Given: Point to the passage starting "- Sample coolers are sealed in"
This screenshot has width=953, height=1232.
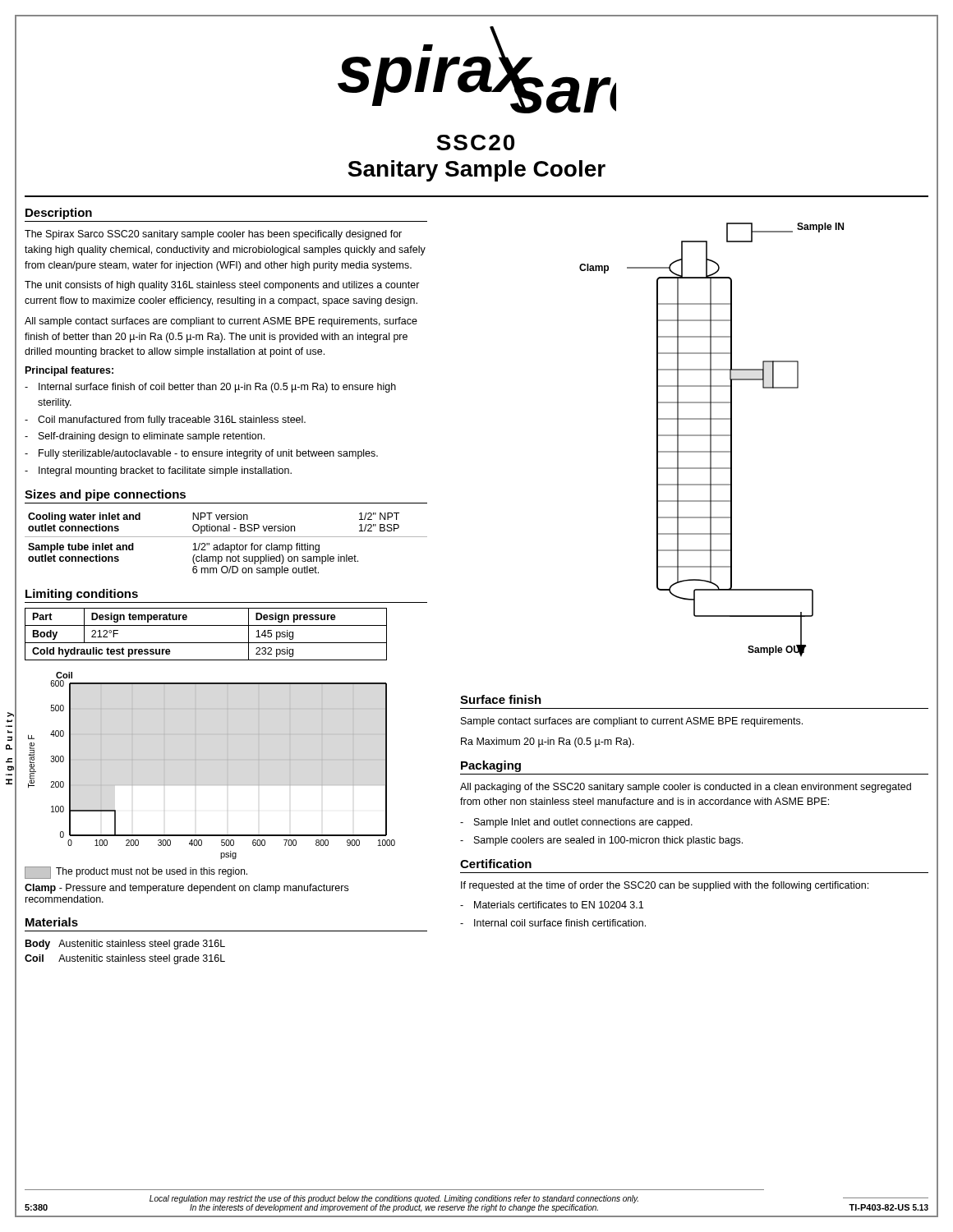Looking at the screenshot, I should 602,840.
